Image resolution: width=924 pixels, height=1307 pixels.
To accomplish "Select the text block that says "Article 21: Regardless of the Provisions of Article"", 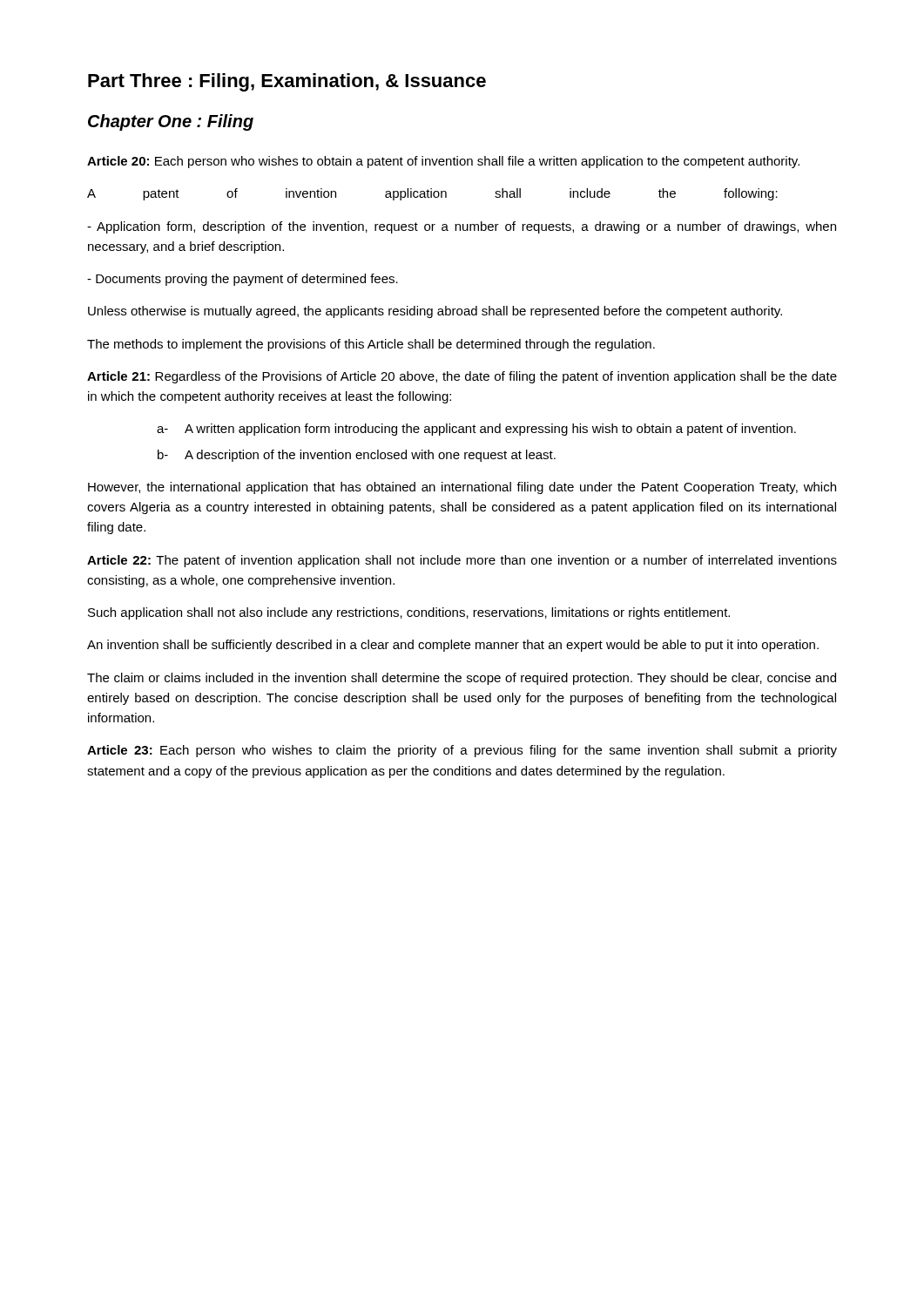I will click(x=462, y=386).
